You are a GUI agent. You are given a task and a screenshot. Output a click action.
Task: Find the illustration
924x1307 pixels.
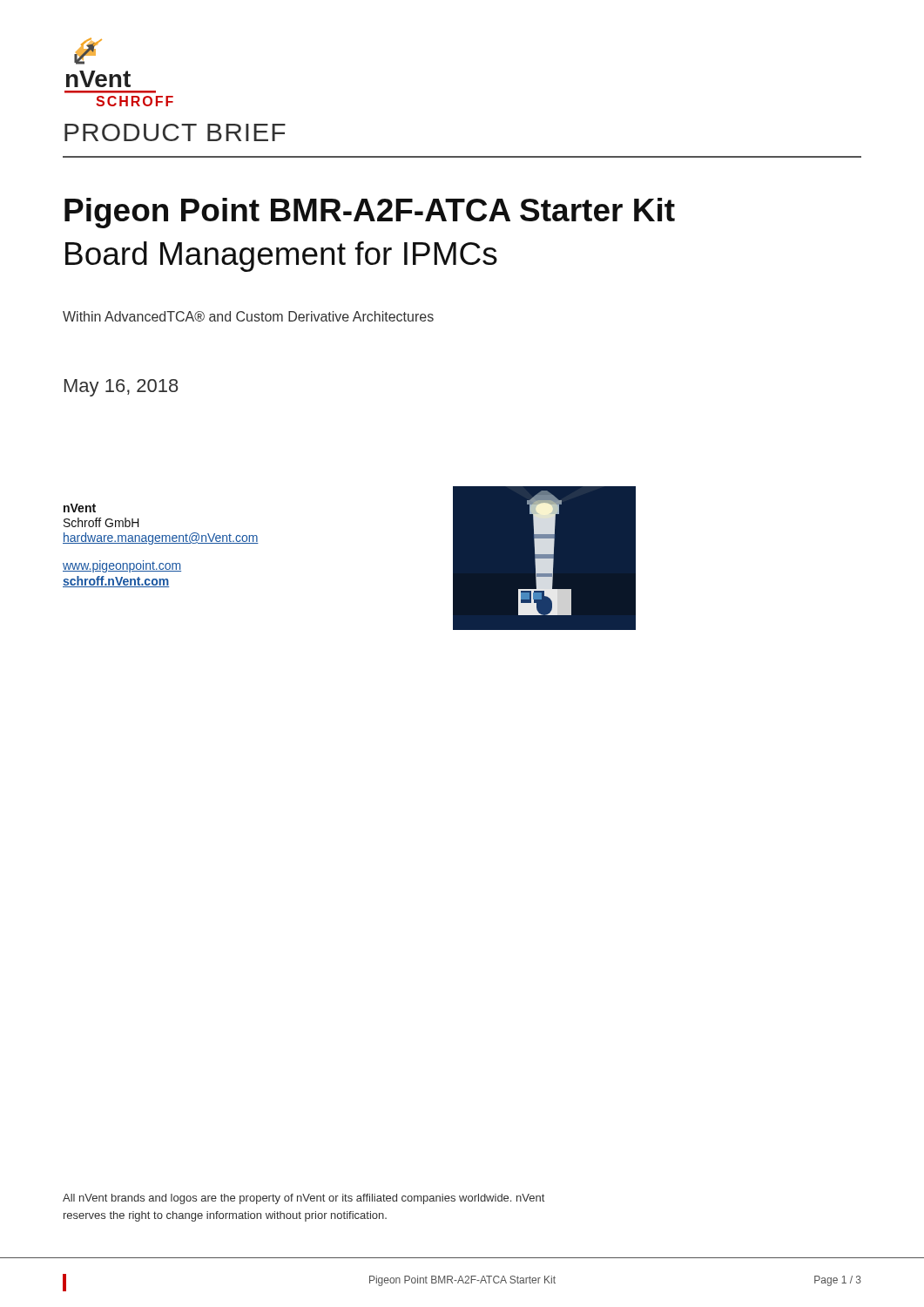[x=544, y=558]
